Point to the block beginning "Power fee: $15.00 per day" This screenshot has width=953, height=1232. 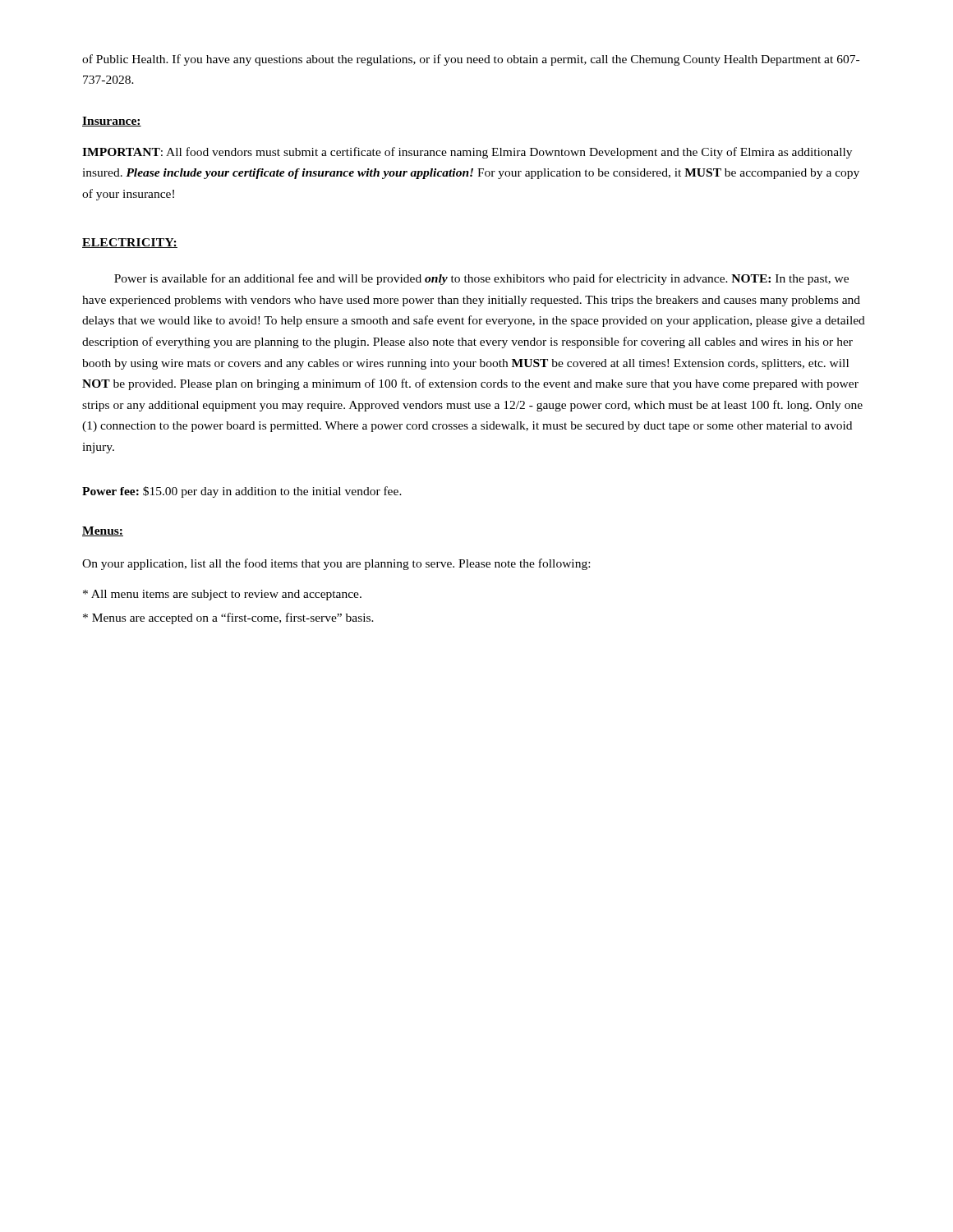(x=242, y=491)
